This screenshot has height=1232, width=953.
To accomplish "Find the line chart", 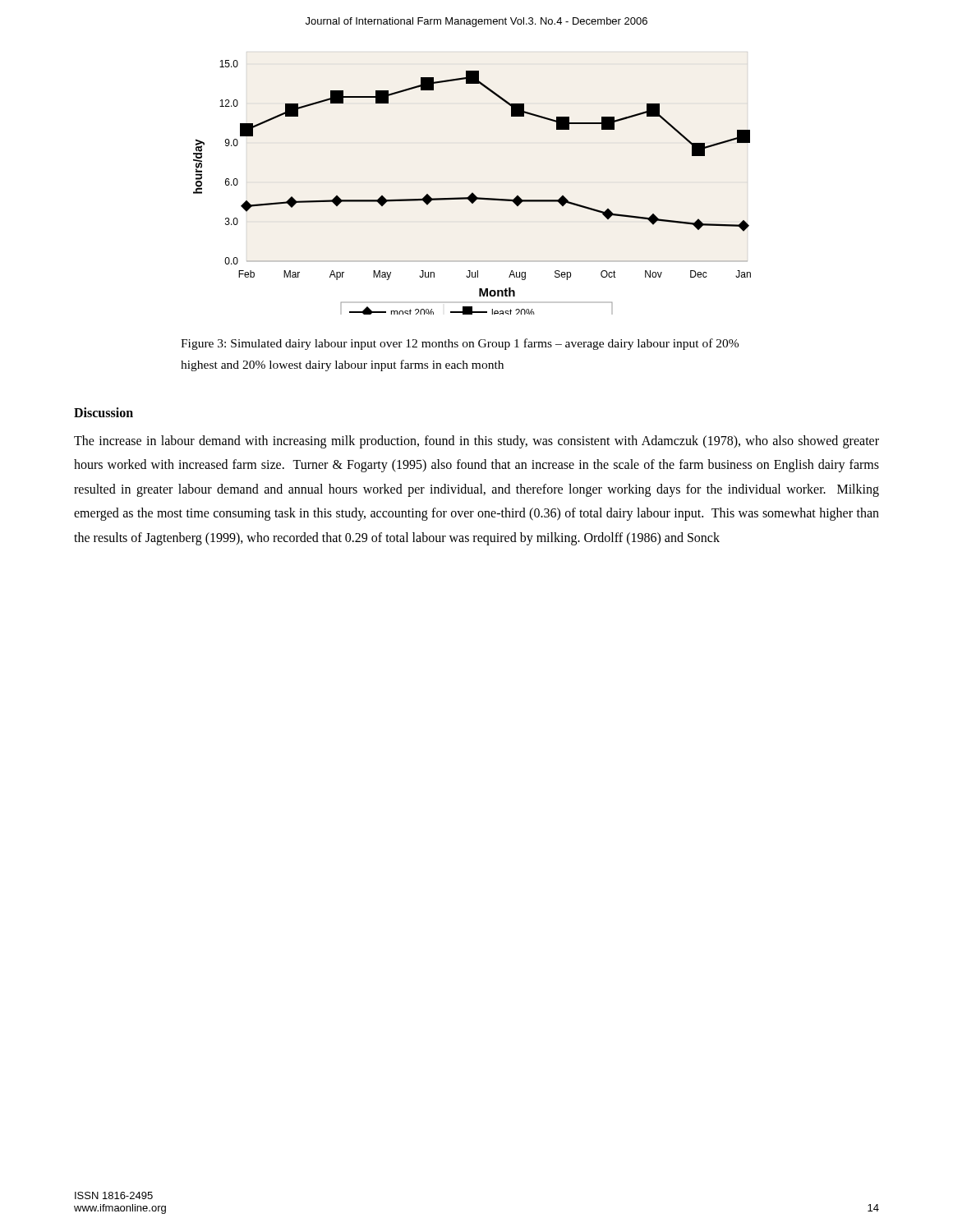I will (476, 181).
